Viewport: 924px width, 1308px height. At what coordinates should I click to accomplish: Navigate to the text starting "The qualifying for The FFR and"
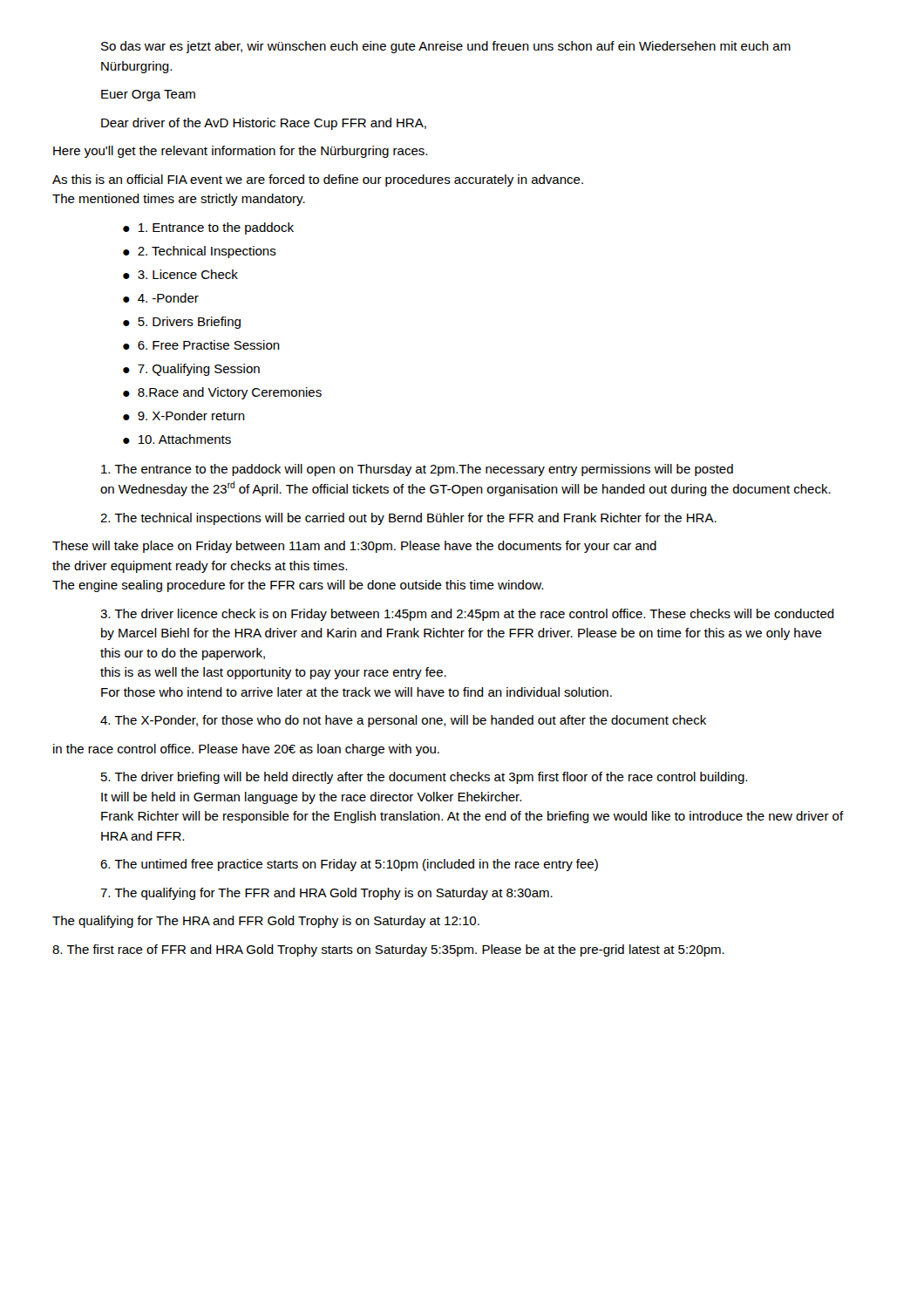(327, 892)
